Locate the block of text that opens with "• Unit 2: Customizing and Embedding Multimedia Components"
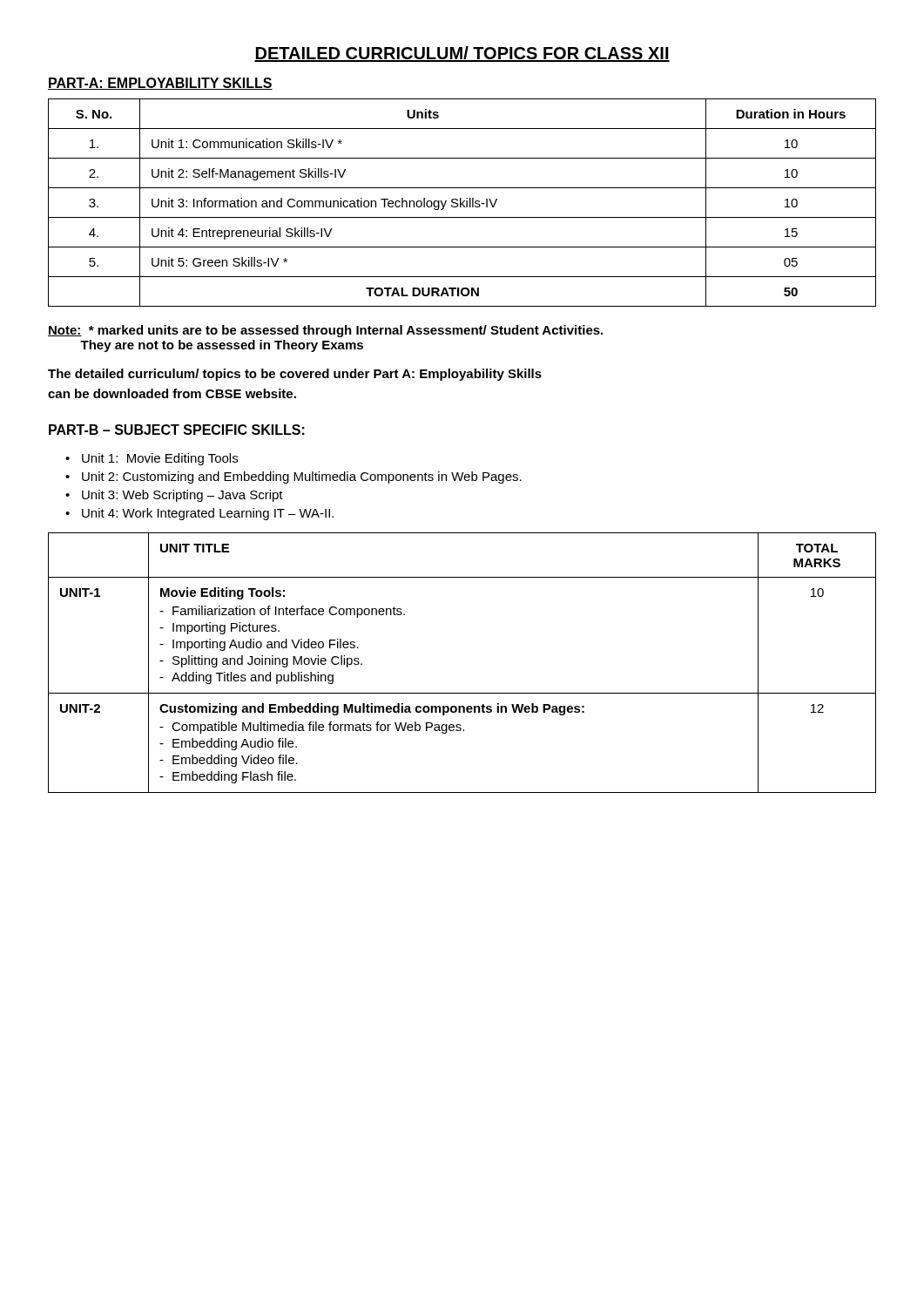This screenshot has height=1307, width=924. pyautogui.click(x=294, y=476)
